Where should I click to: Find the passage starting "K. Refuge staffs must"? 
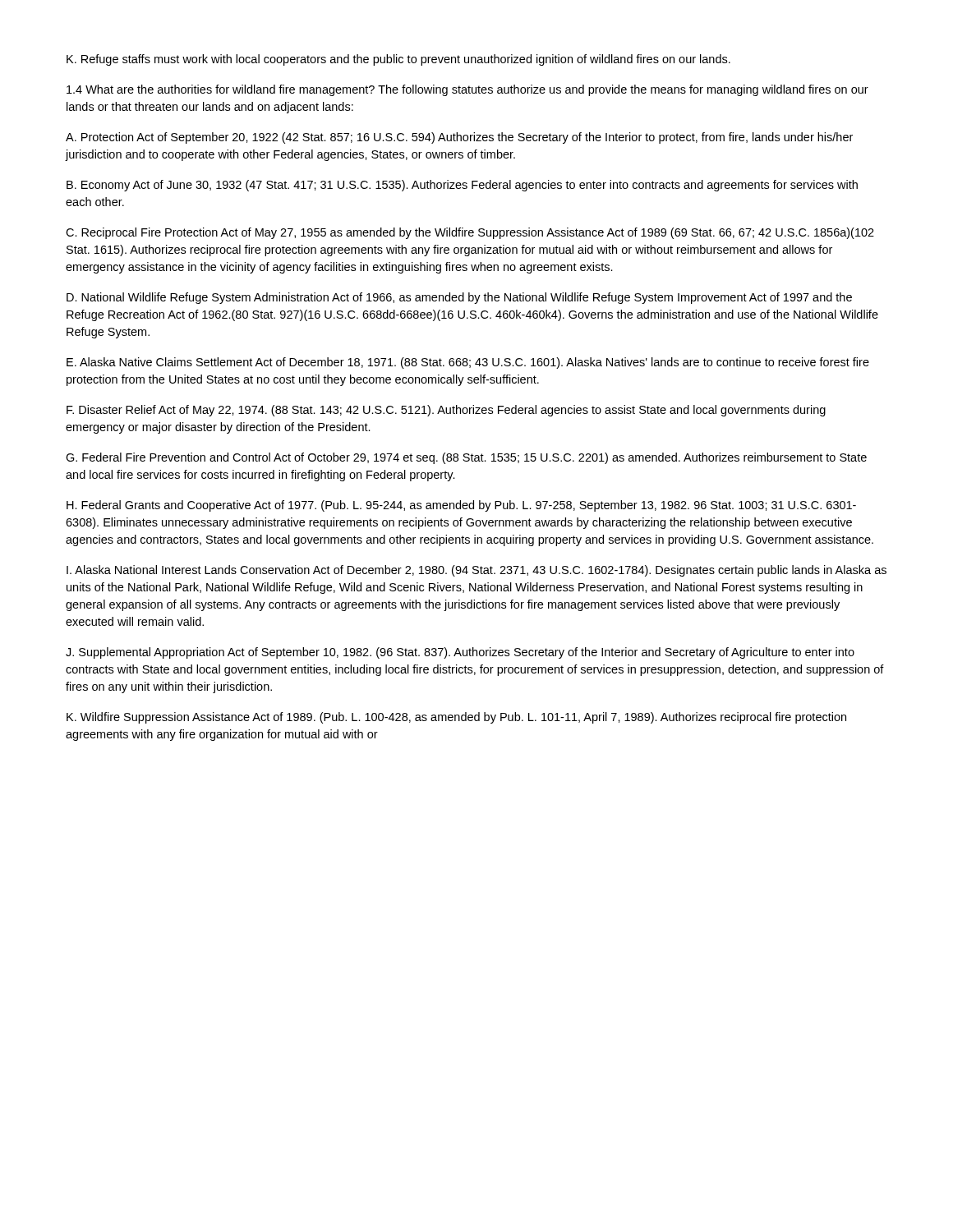(x=398, y=59)
